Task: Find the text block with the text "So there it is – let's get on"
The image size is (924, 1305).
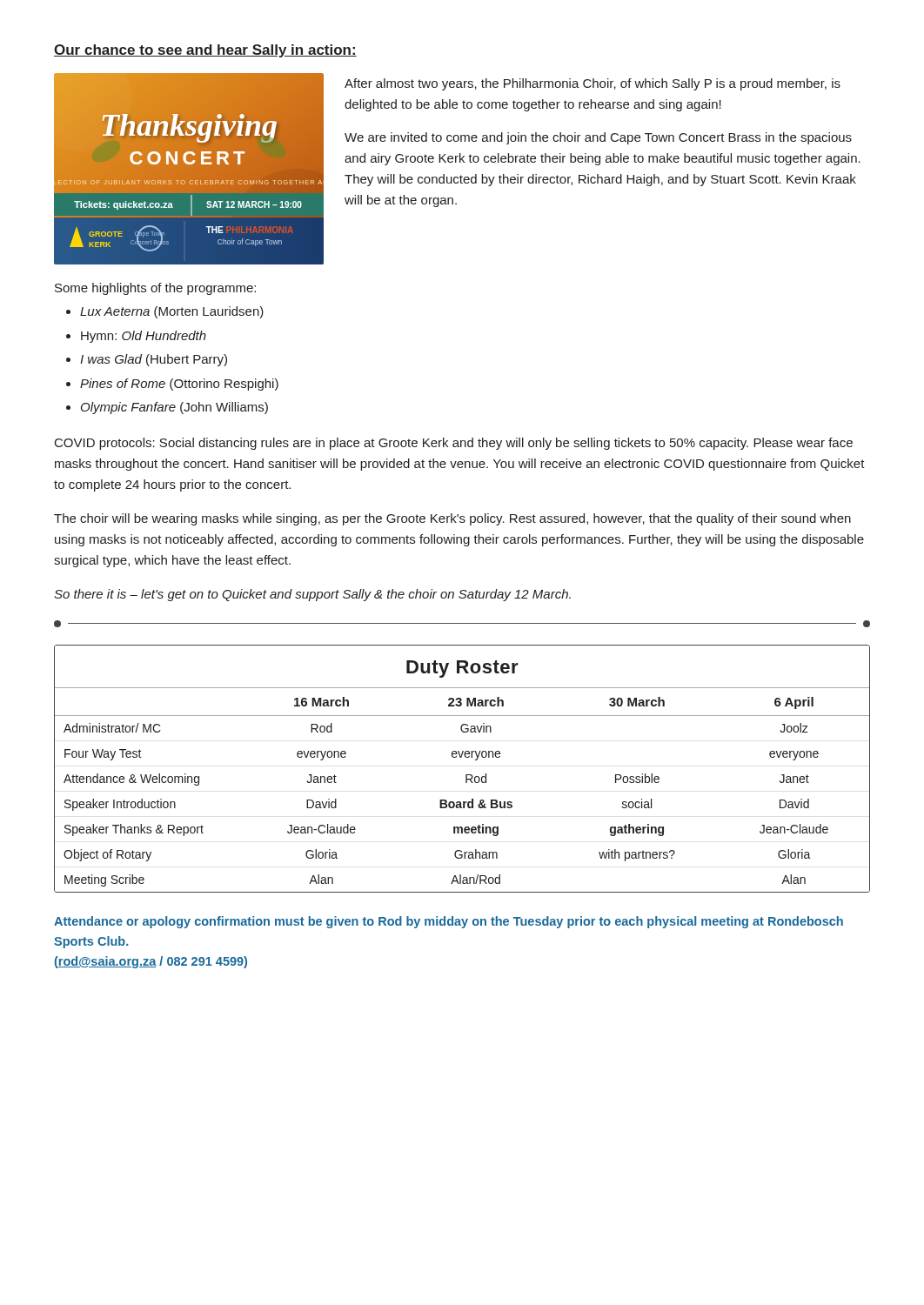Action: (x=313, y=593)
